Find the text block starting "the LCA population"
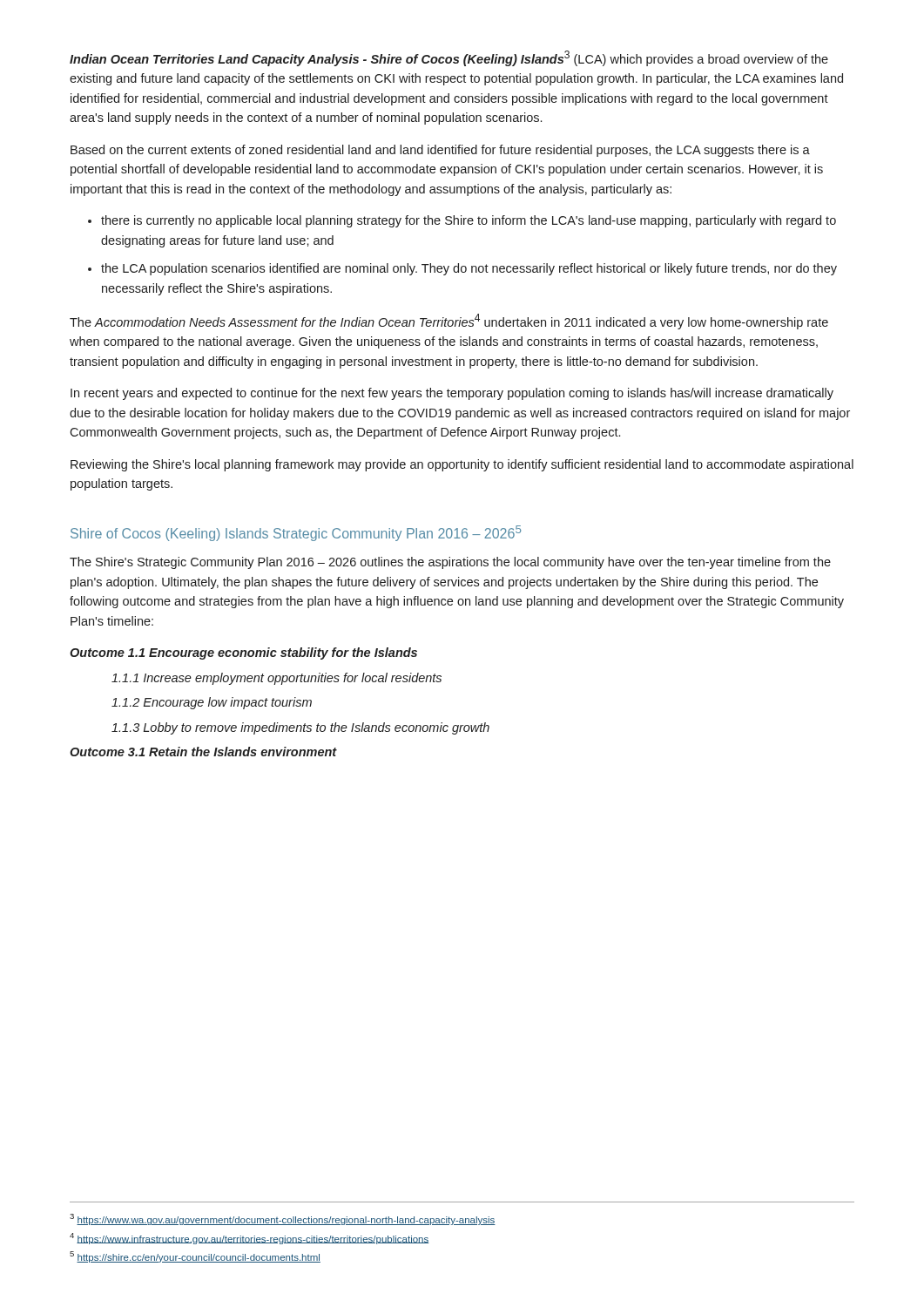The image size is (924, 1307). pyautogui.click(x=469, y=278)
